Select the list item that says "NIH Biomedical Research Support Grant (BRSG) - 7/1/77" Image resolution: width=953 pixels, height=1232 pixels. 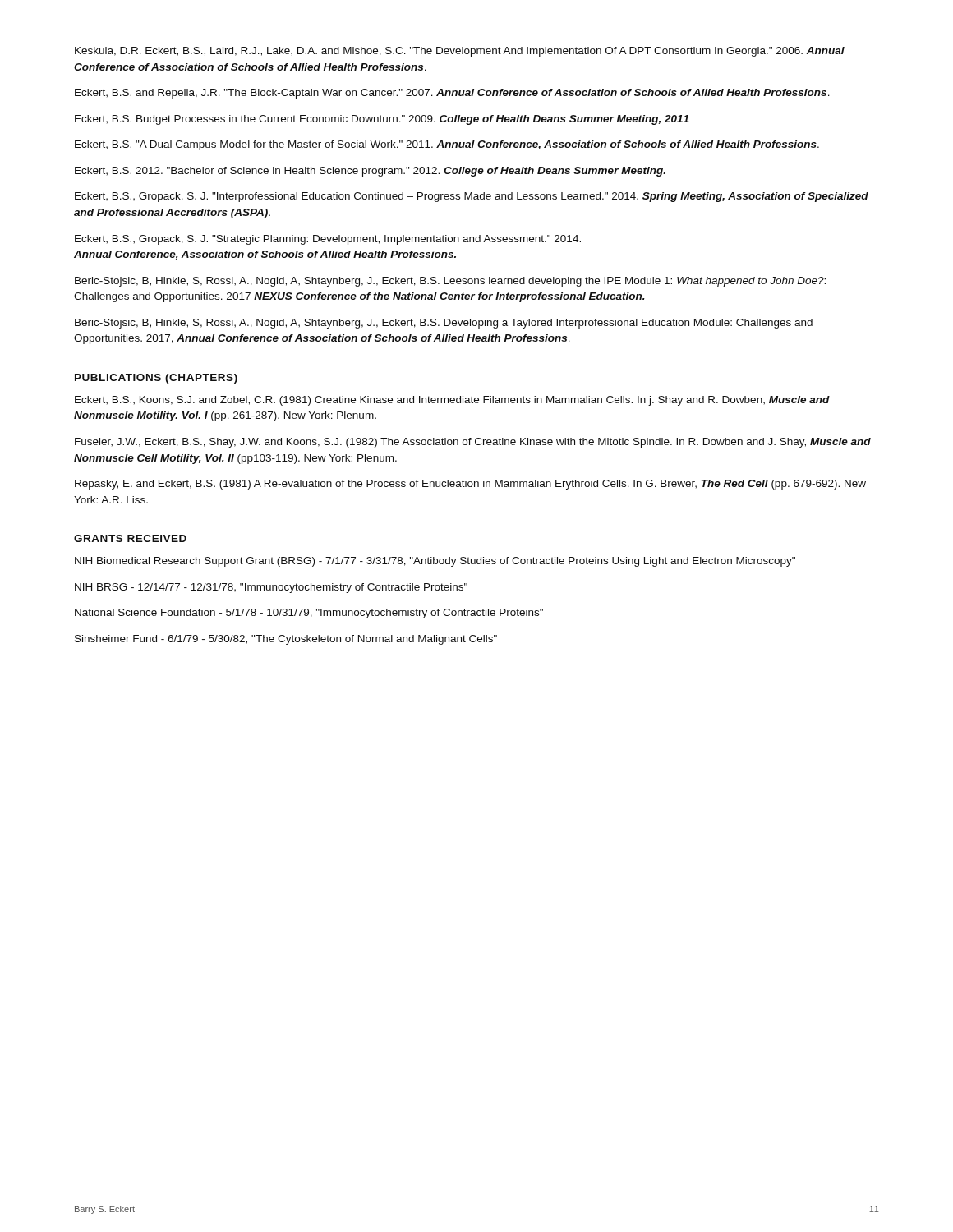435,561
